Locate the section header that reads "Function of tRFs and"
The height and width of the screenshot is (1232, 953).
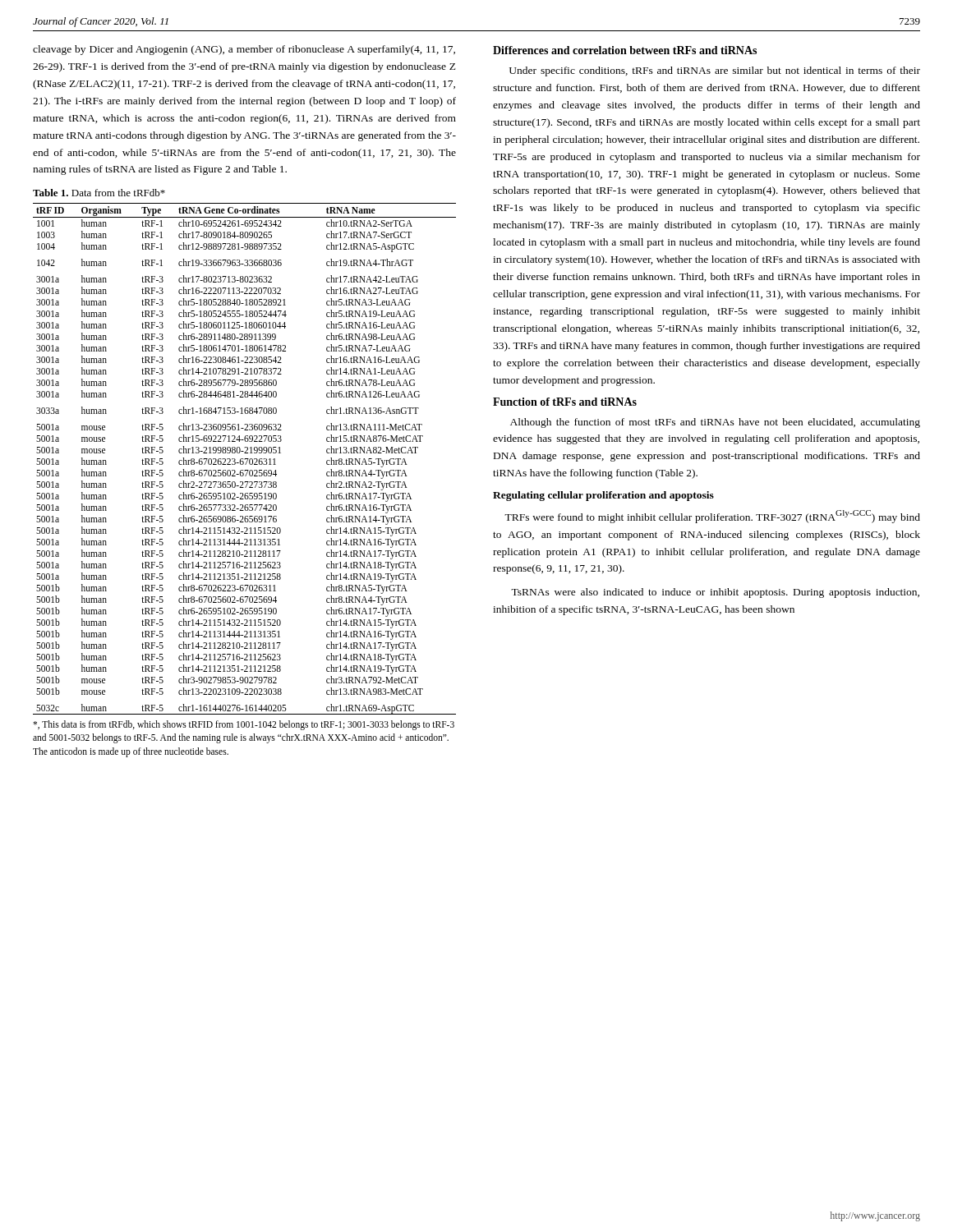tap(565, 402)
